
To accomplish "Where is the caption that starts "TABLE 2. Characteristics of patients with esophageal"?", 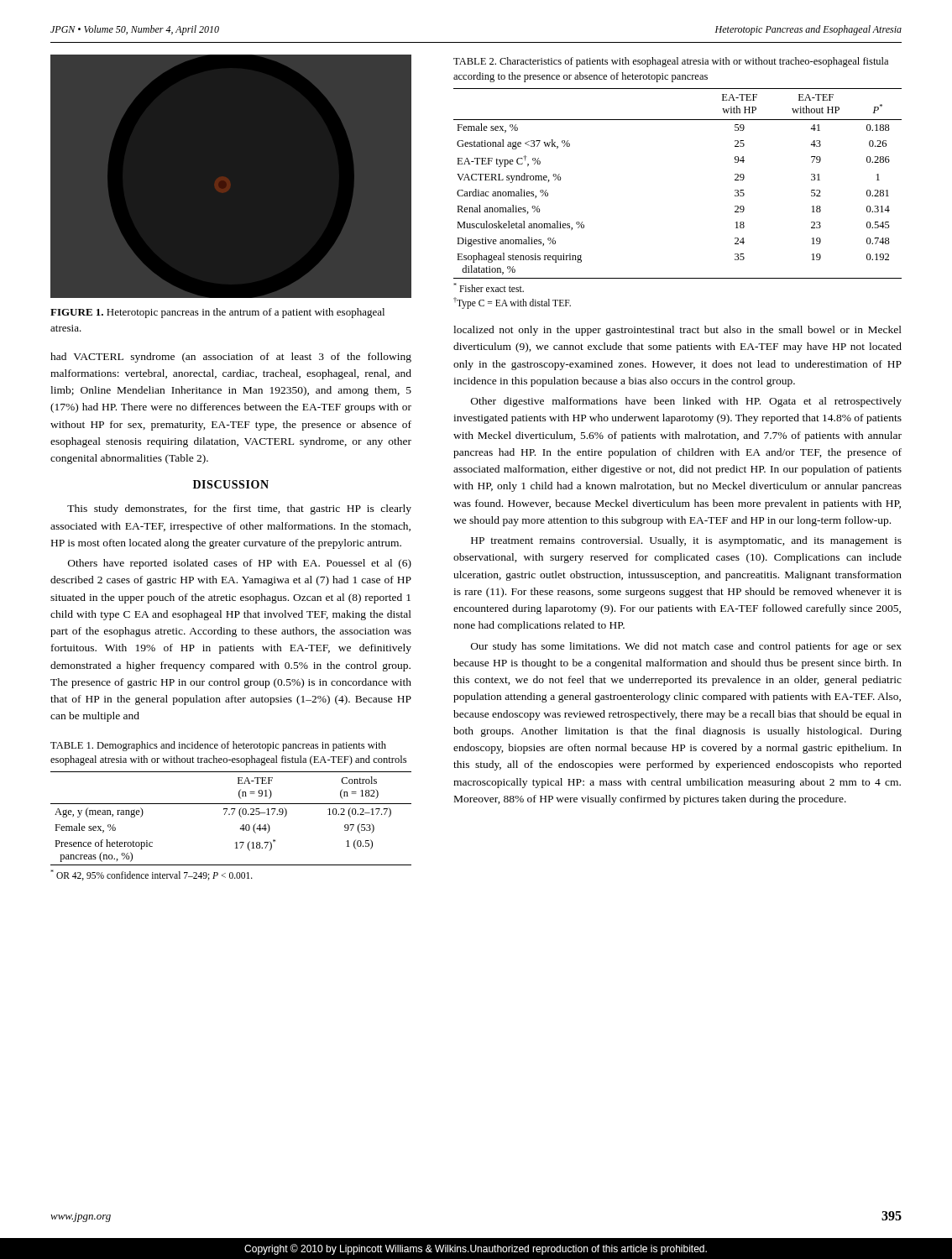I will pos(671,69).
